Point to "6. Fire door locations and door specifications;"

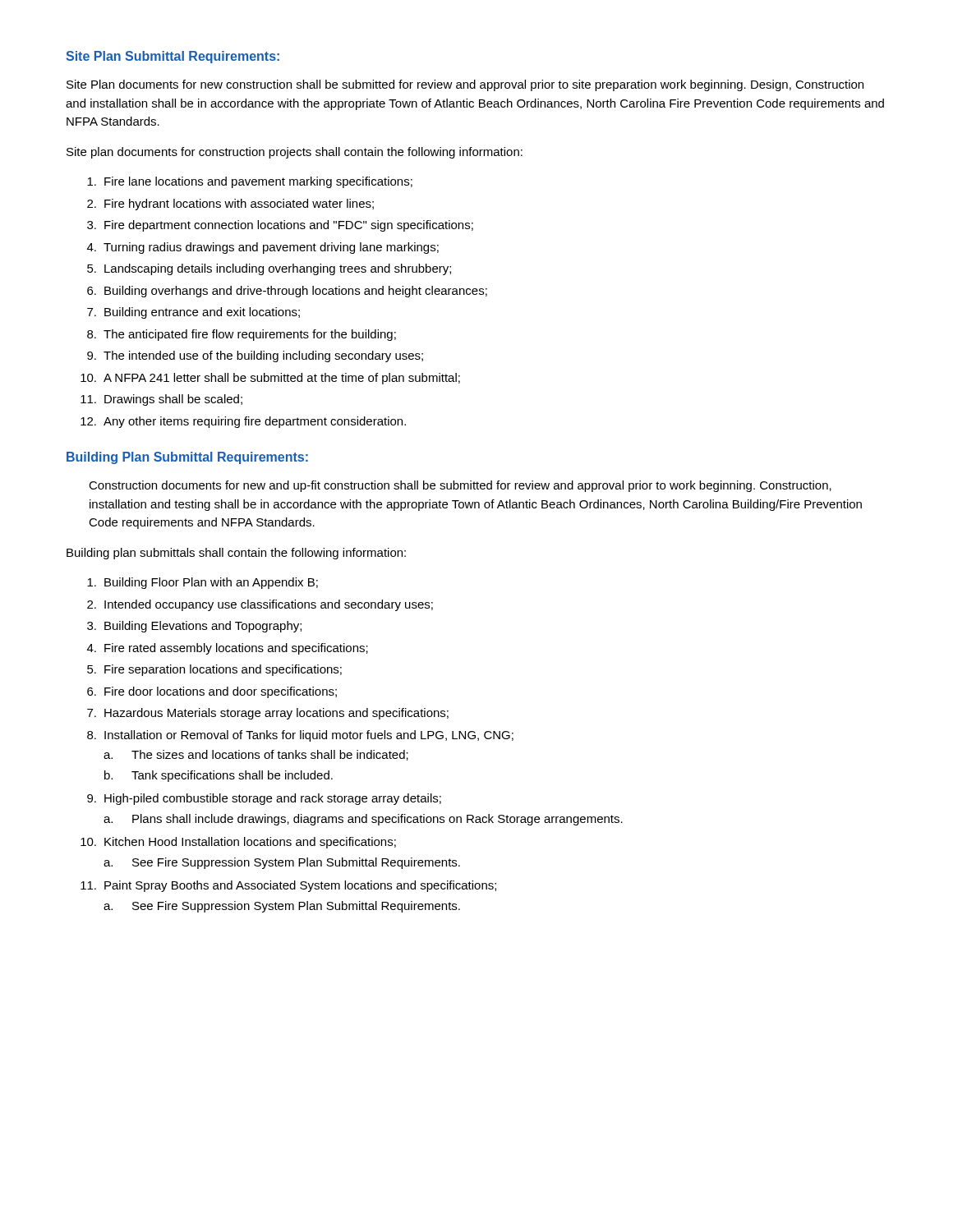coord(212,692)
